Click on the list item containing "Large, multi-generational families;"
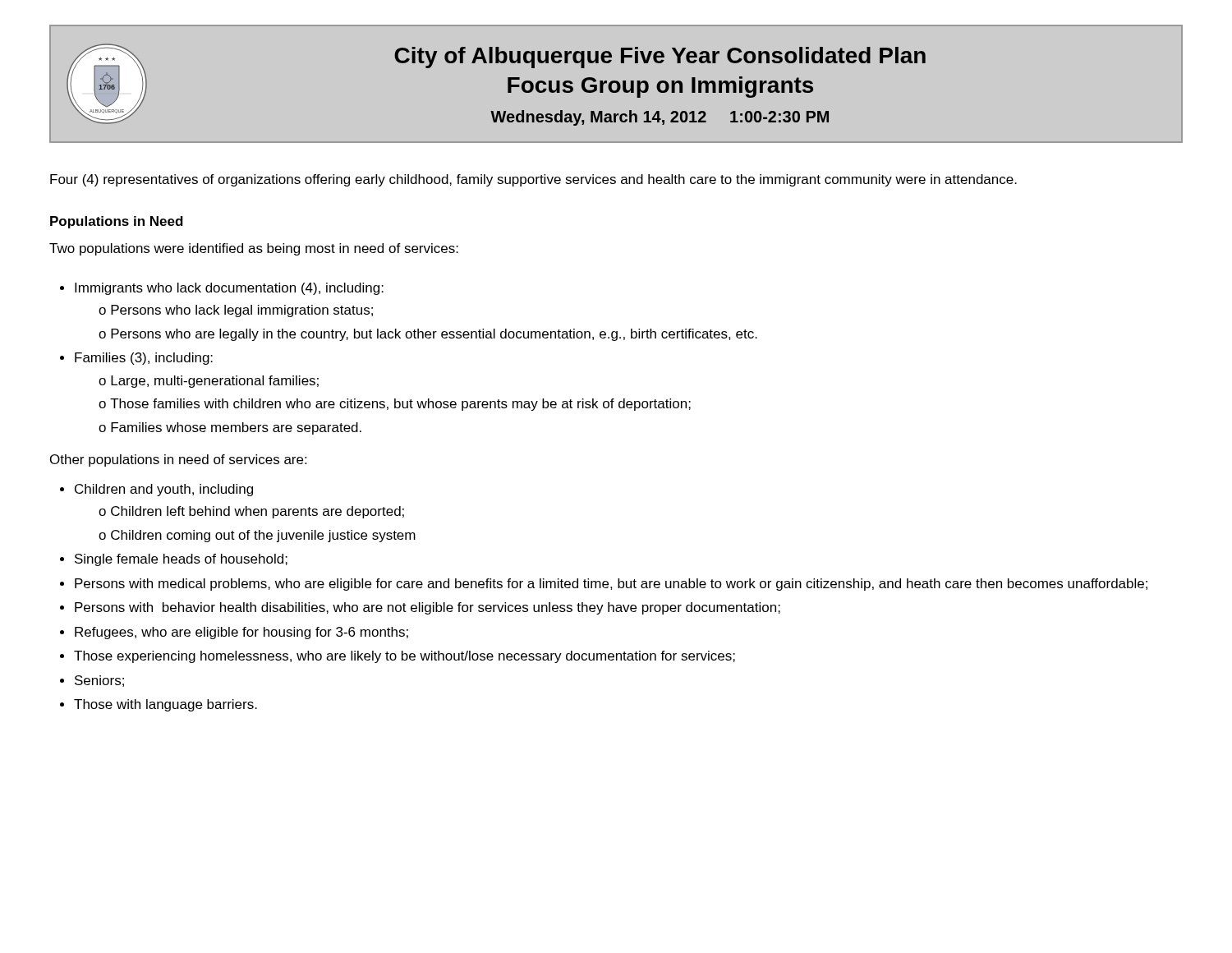This screenshot has height=953, width=1232. pos(215,380)
